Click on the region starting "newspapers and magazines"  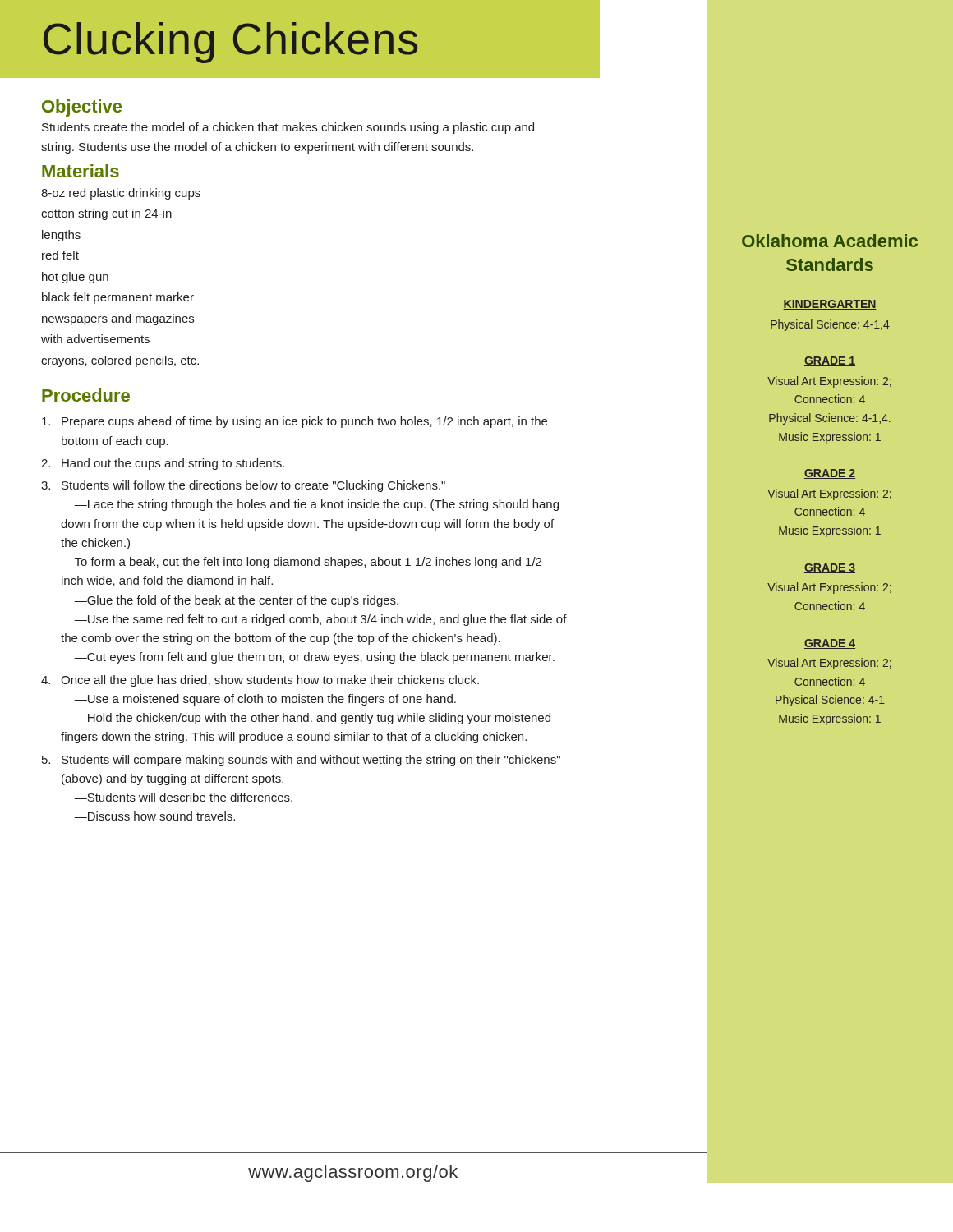(118, 319)
